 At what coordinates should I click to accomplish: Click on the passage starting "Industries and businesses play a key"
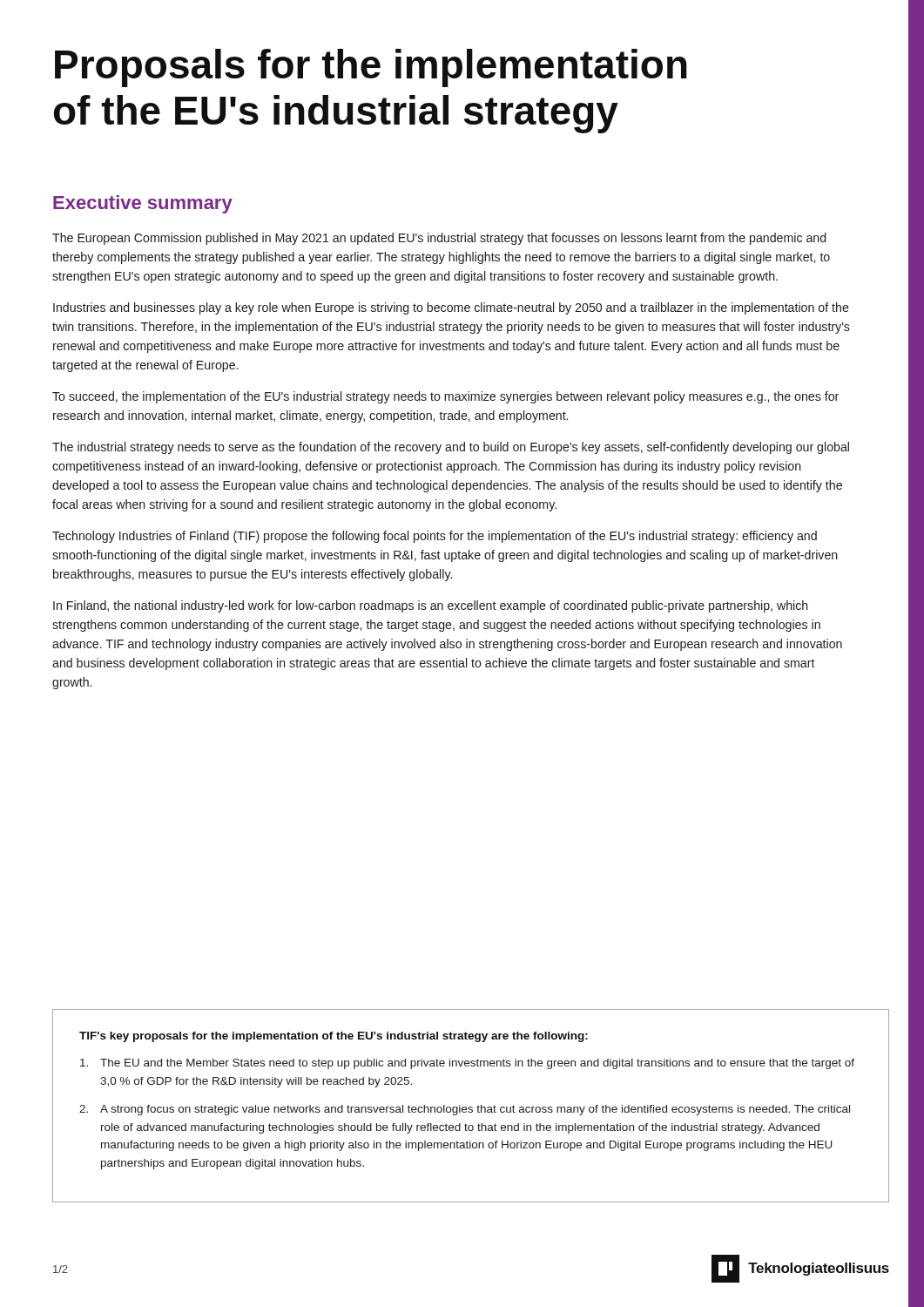pyautogui.click(x=453, y=336)
